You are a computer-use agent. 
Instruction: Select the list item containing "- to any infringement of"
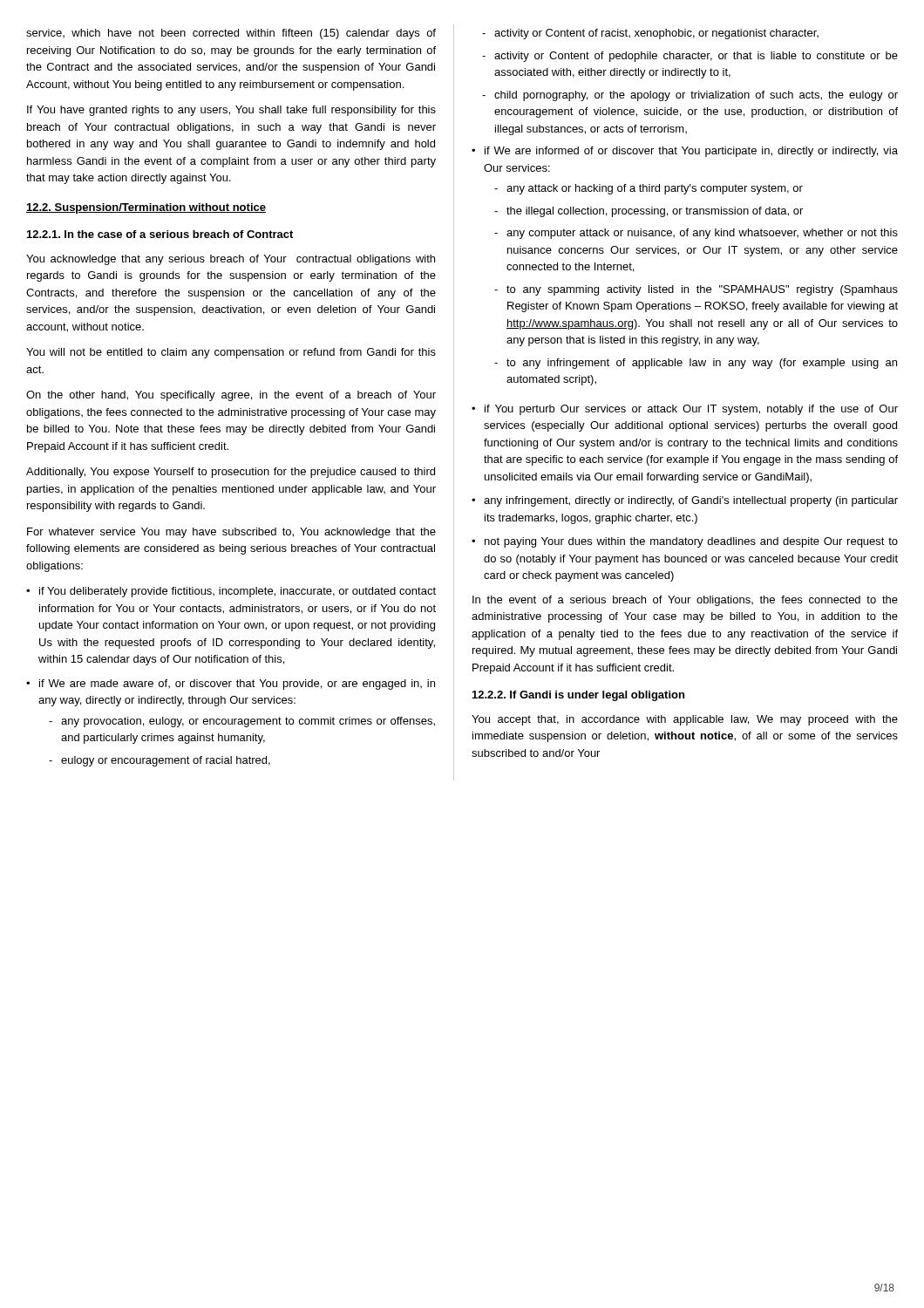(696, 371)
